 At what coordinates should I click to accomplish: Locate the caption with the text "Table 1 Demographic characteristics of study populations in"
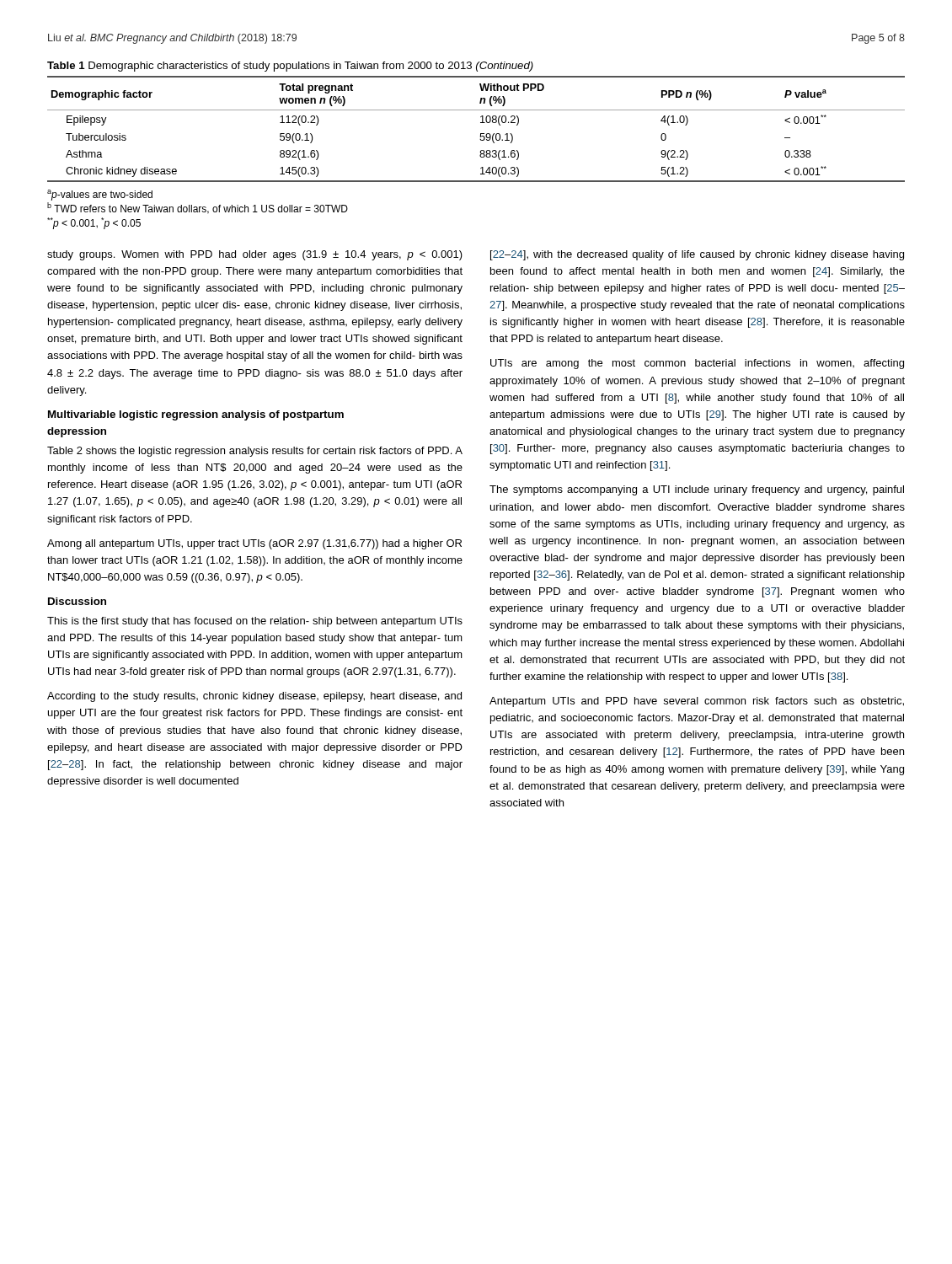tap(290, 65)
